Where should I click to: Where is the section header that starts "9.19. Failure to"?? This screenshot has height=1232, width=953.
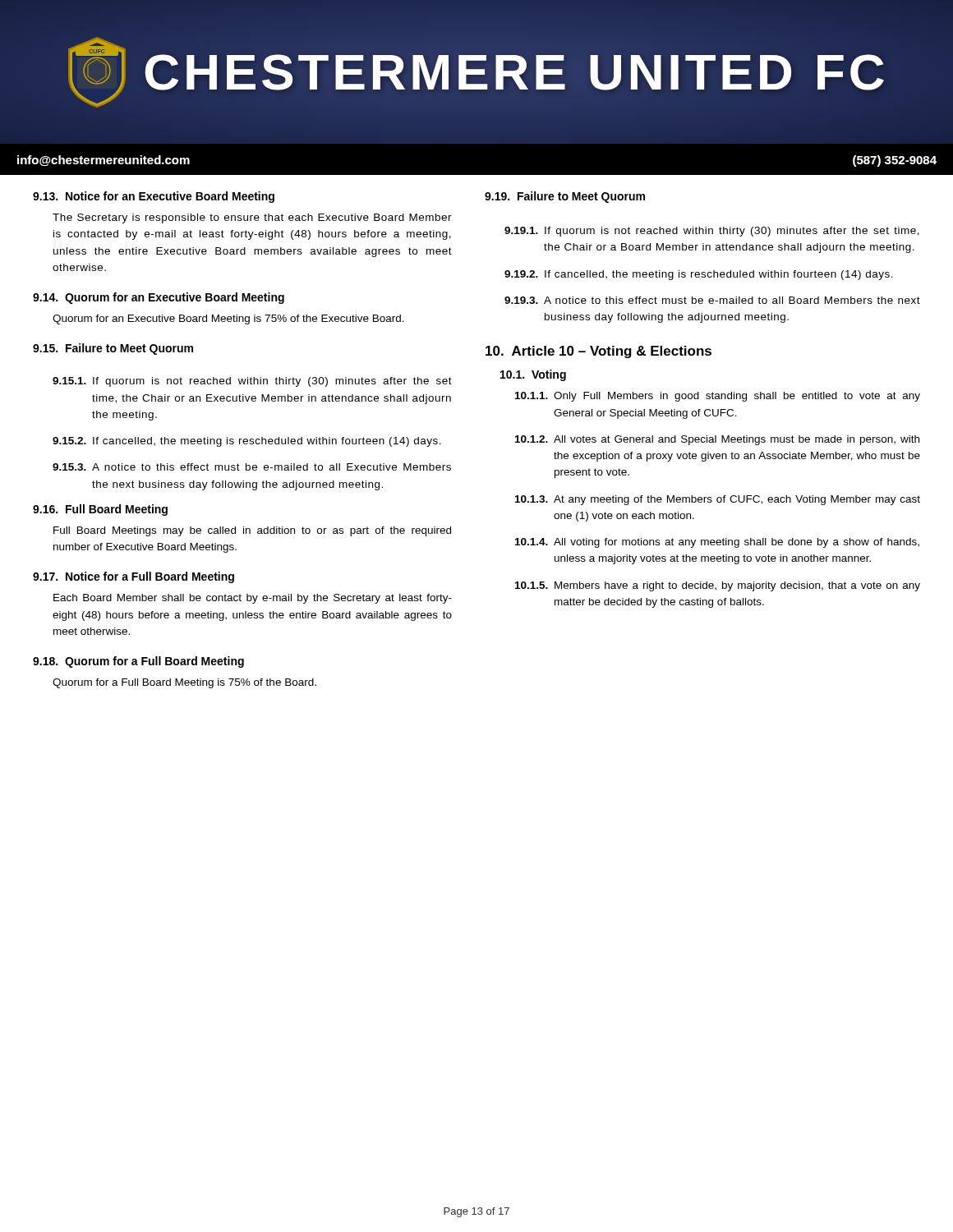click(x=565, y=197)
